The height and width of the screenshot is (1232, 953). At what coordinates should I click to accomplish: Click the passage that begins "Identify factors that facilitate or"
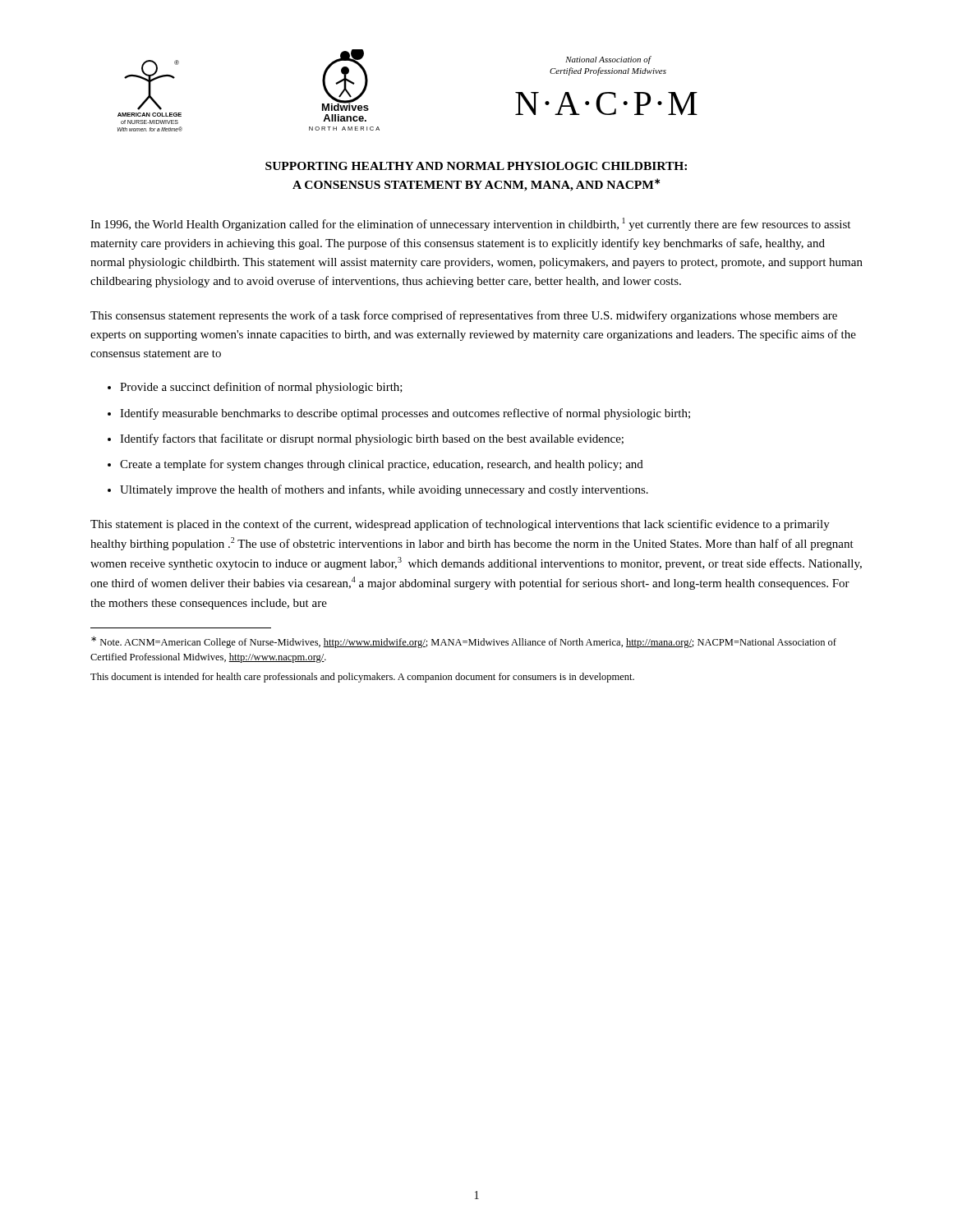click(372, 439)
